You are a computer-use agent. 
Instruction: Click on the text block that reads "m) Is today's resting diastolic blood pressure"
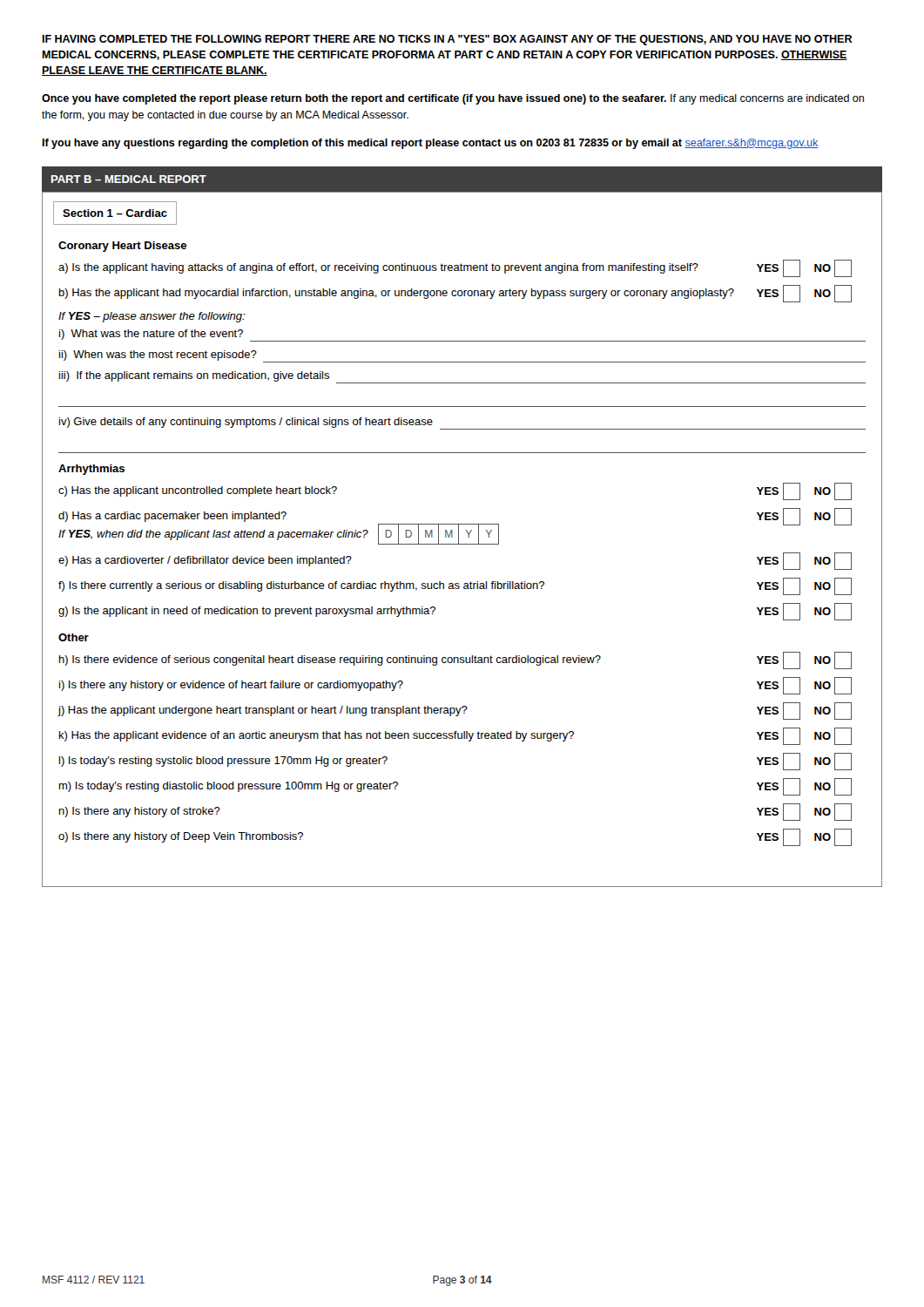(223, 786)
